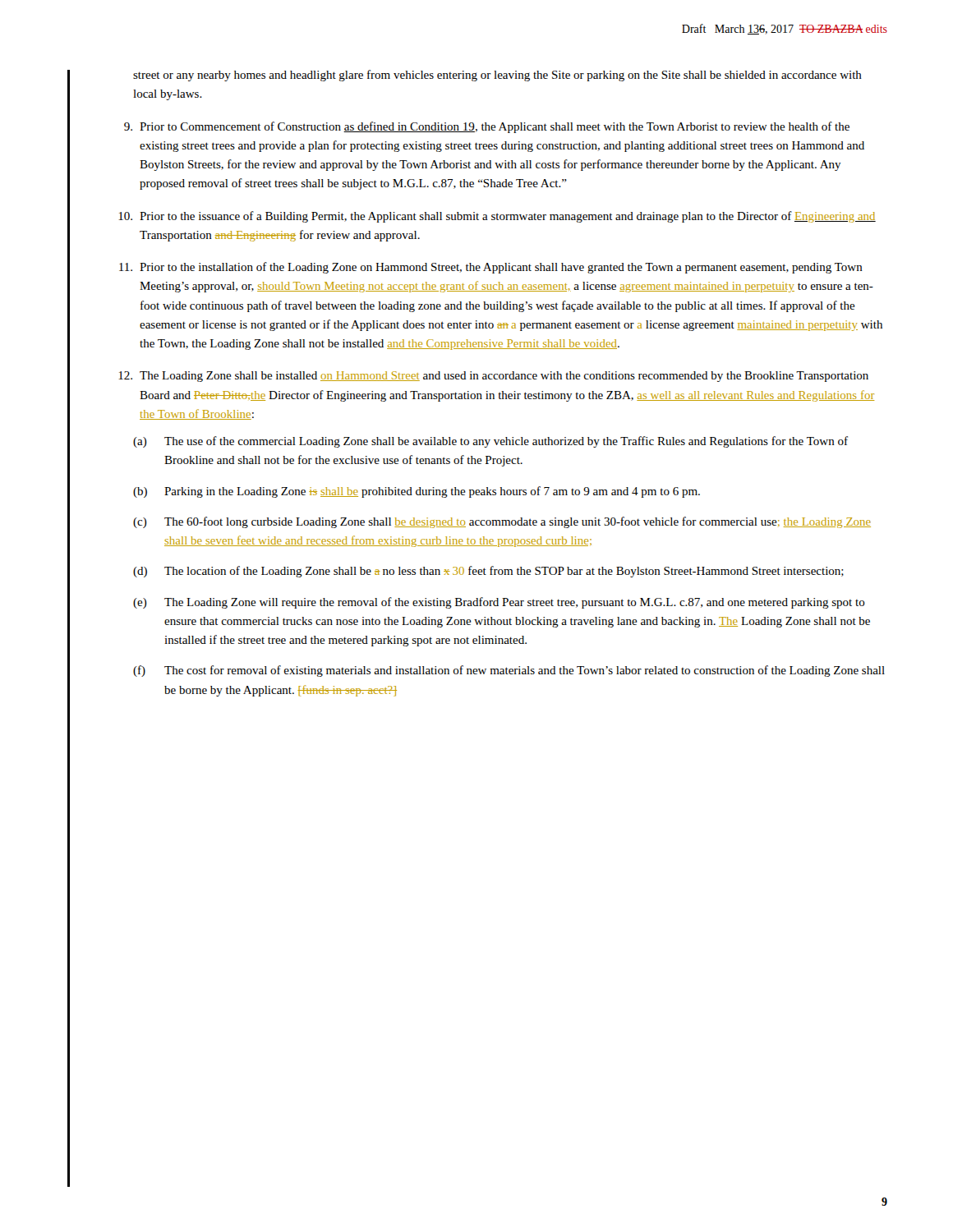Select the element starting "10. Prior to the issuance of a"

[x=489, y=226]
